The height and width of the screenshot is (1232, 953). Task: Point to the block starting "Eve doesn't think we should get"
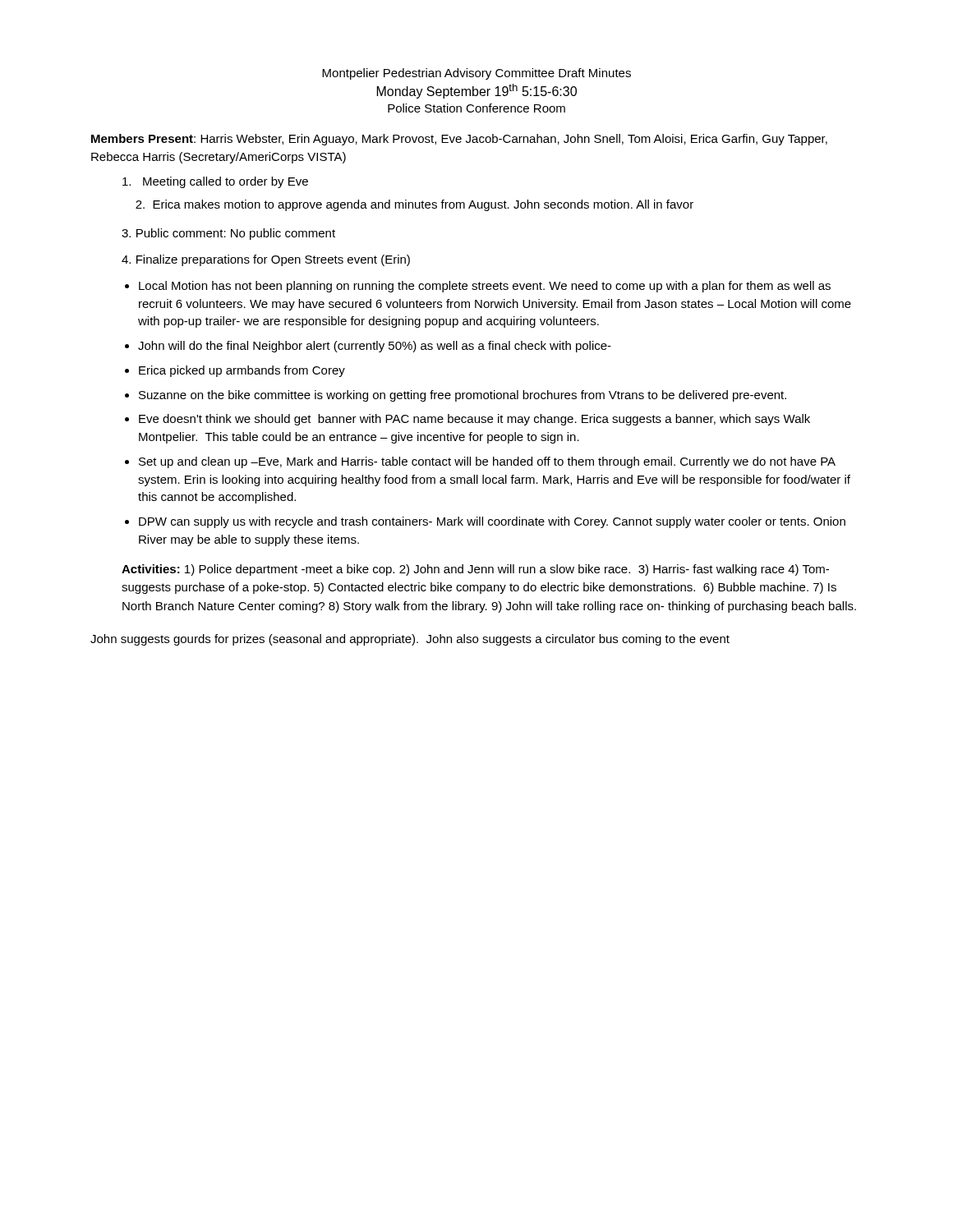[474, 428]
